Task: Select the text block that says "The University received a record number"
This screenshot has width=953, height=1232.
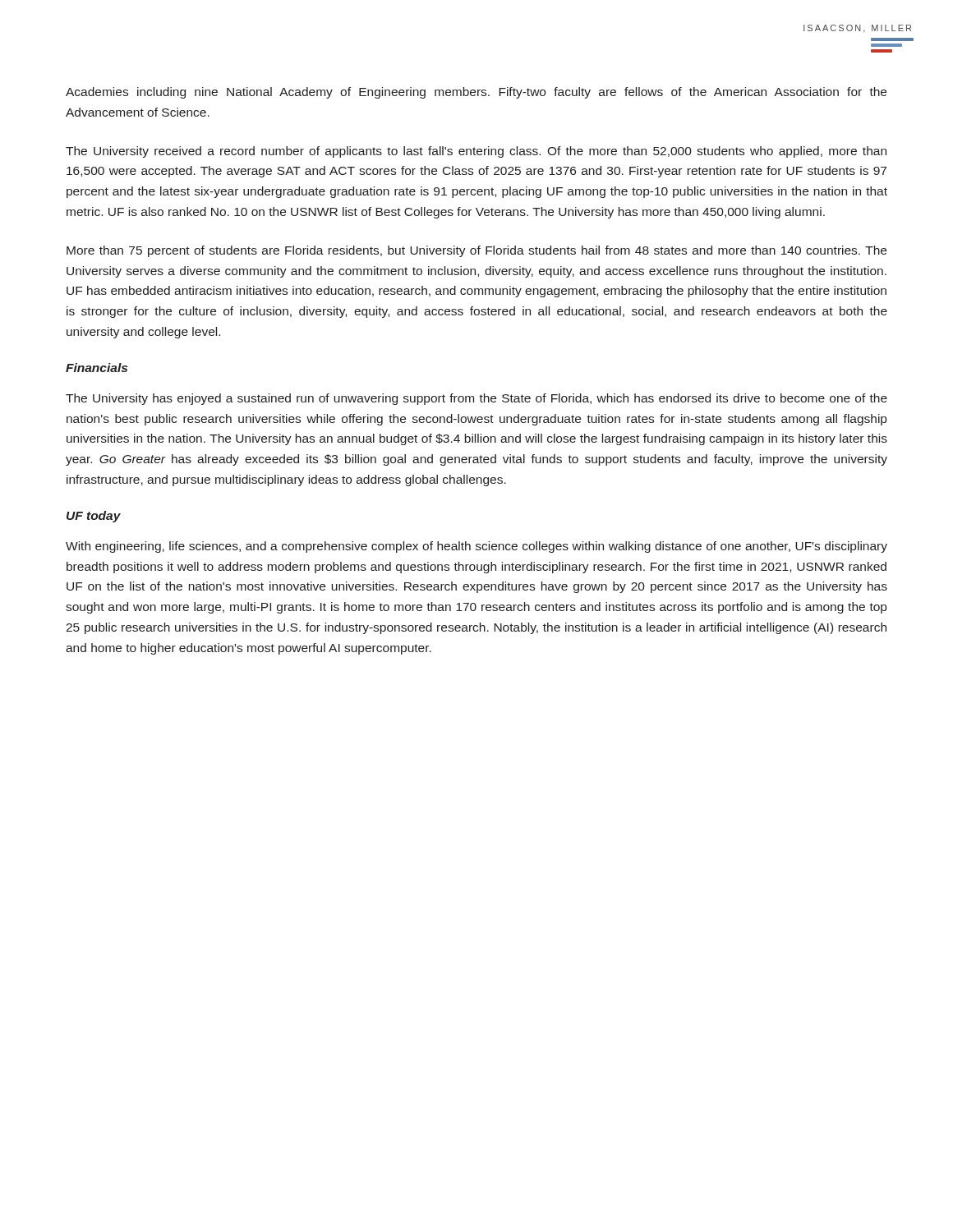Action: click(x=476, y=181)
